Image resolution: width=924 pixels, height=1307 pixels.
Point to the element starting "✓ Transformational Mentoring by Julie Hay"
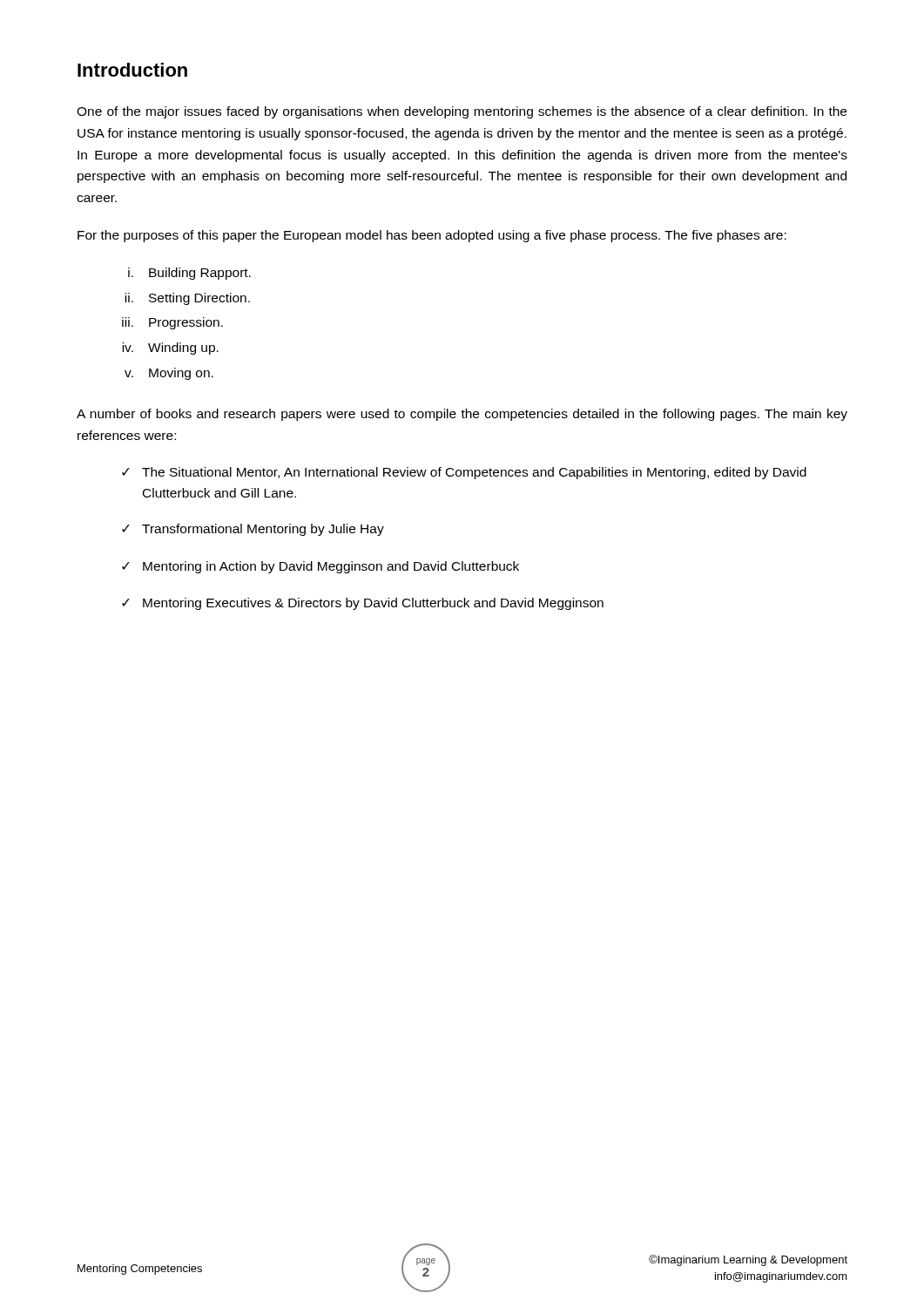click(x=253, y=530)
